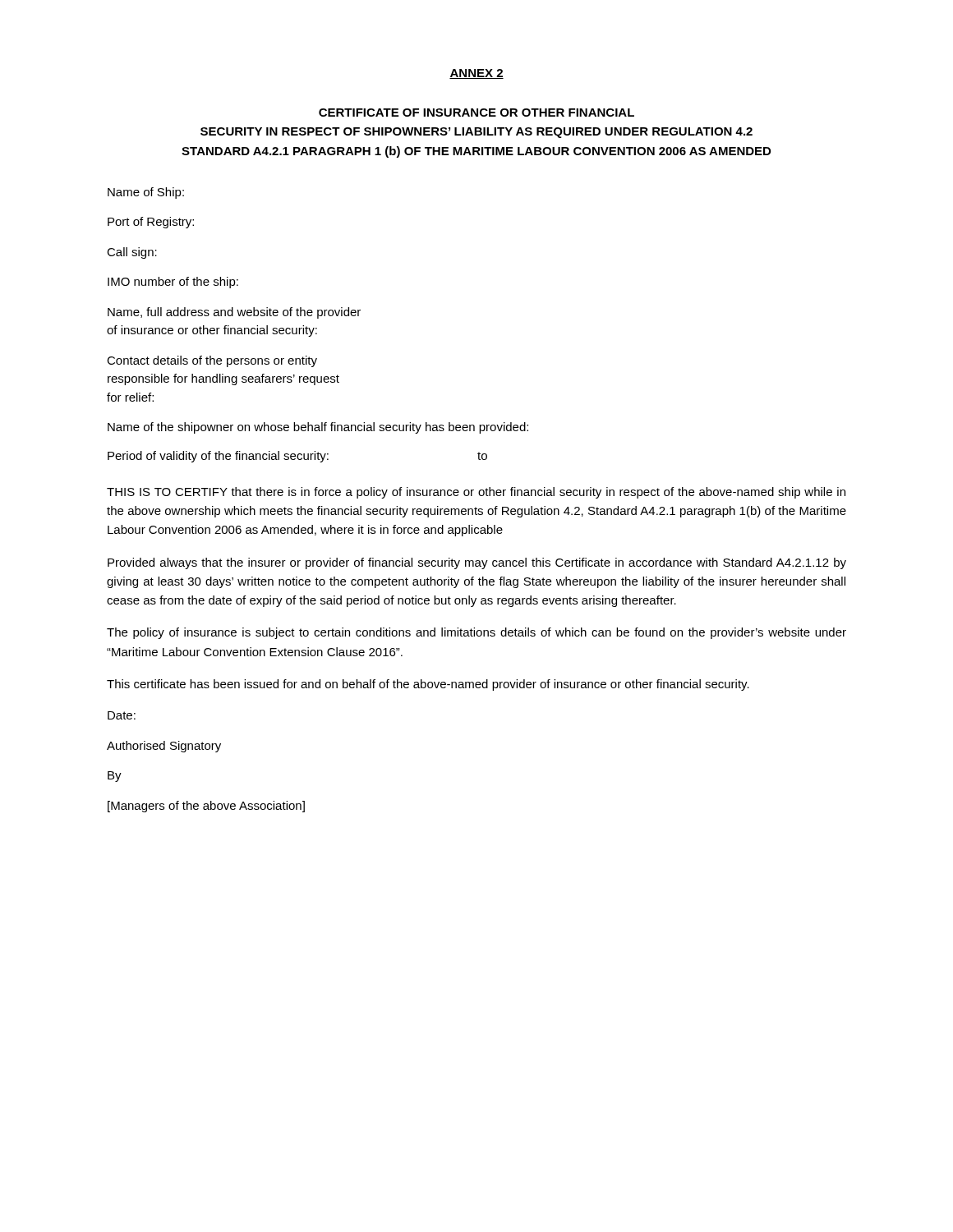Click on the text block that says "The policy of insurance"
This screenshot has width=953, height=1232.
tap(476, 642)
